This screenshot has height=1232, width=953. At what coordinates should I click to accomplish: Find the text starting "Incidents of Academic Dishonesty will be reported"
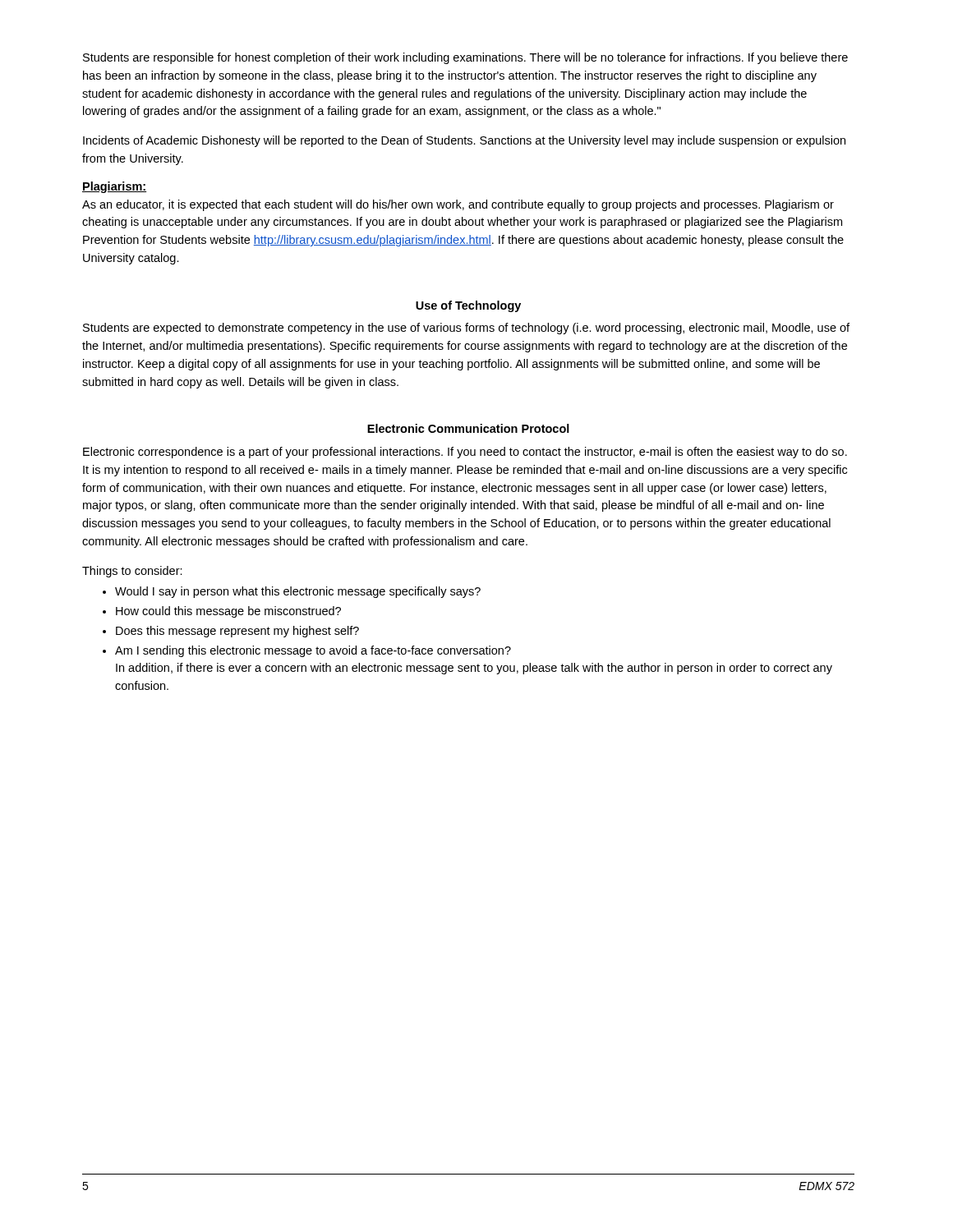click(x=464, y=149)
